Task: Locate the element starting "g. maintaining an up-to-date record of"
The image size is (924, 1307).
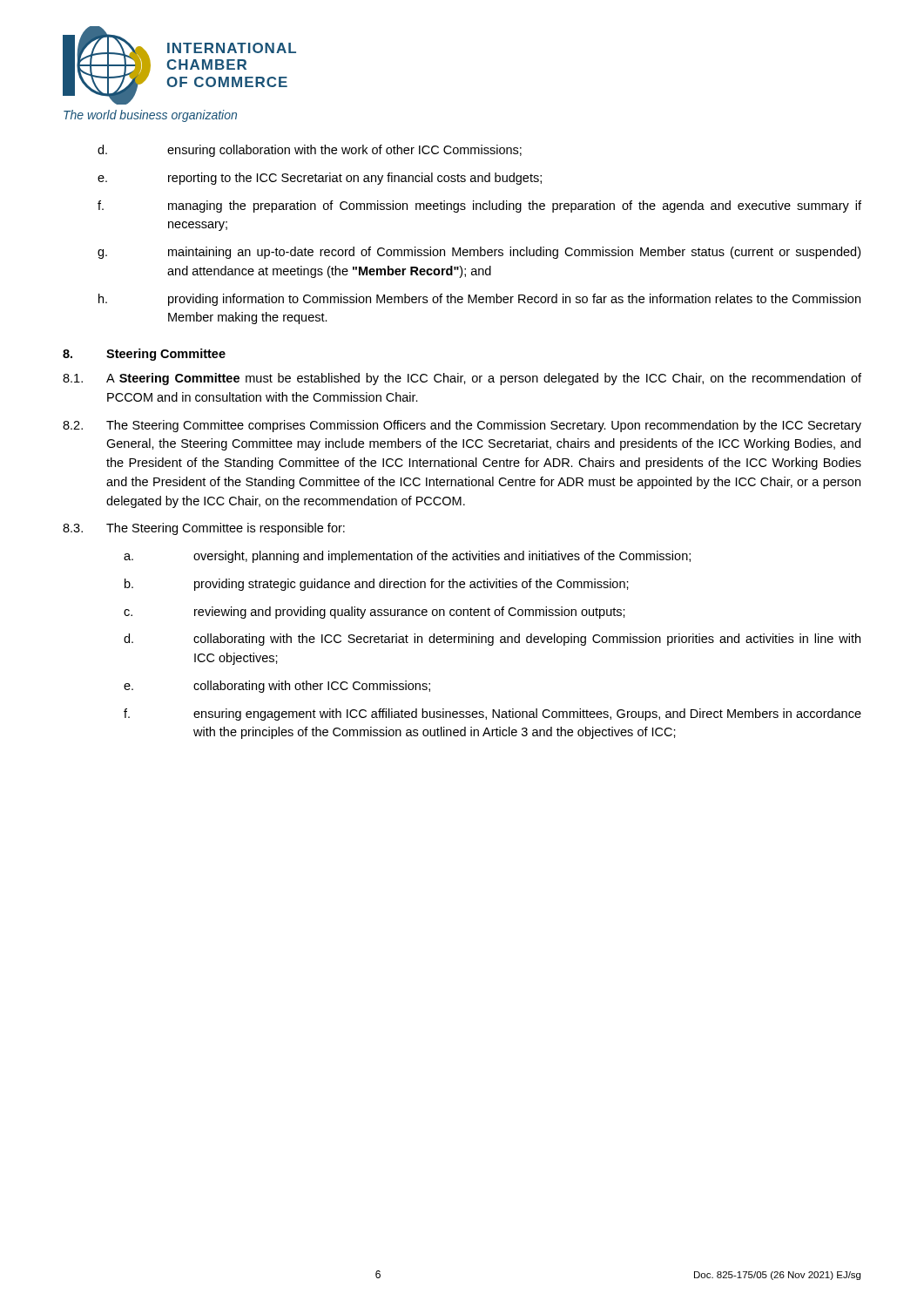Action: tap(462, 262)
